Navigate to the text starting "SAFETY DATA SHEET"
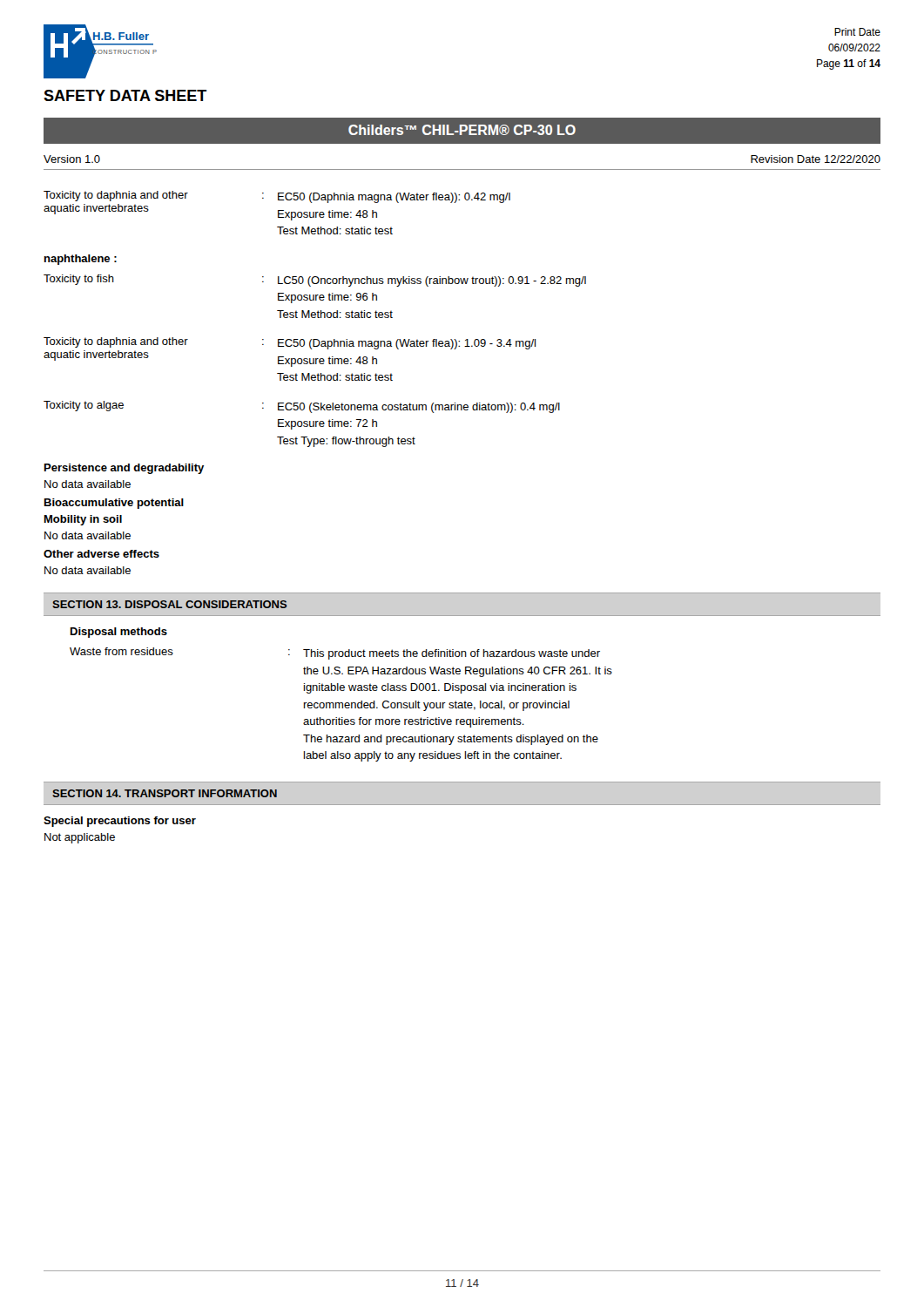 pyautogui.click(x=125, y=96)
